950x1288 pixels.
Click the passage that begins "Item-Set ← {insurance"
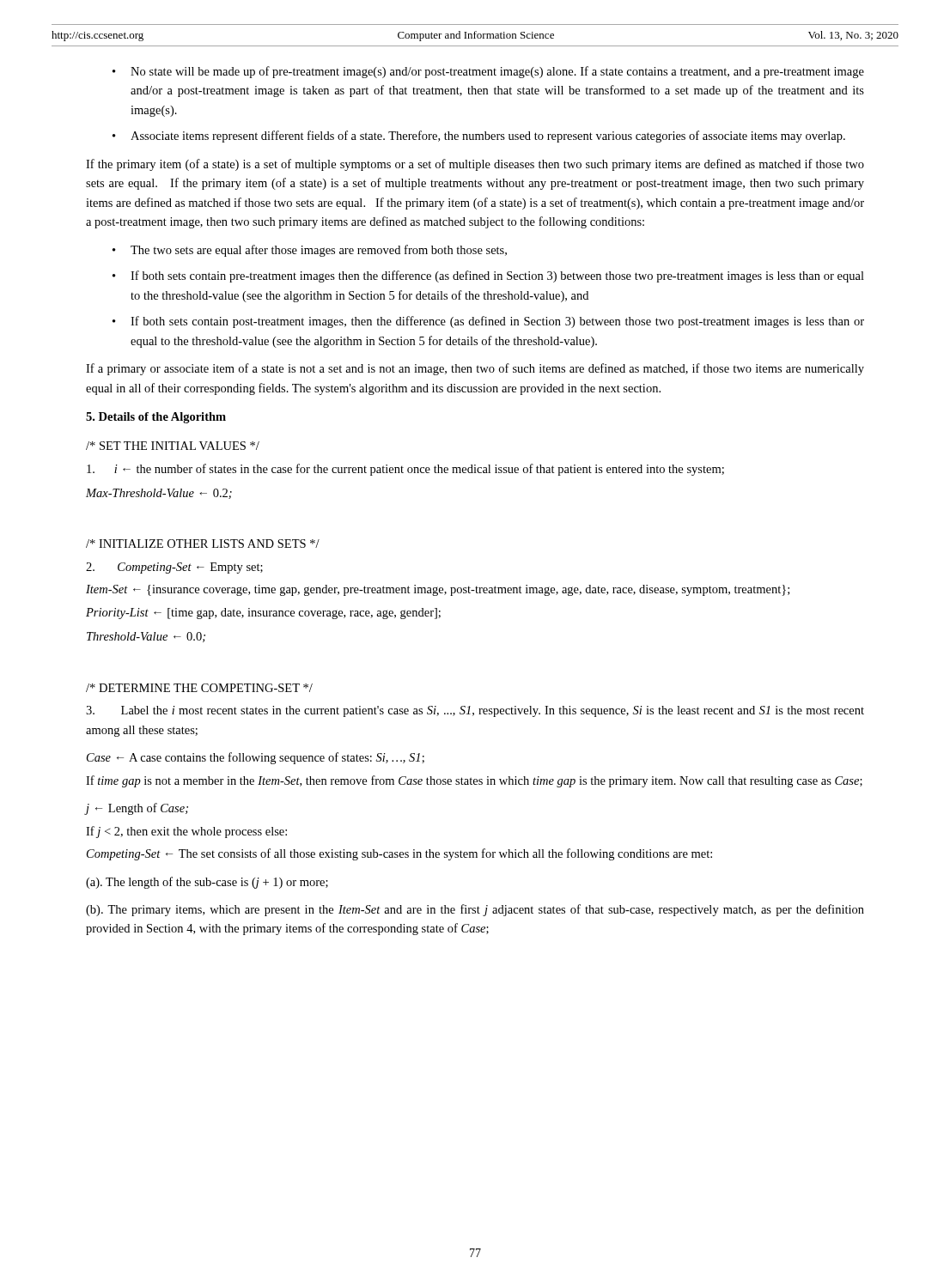tap(438, 589)
